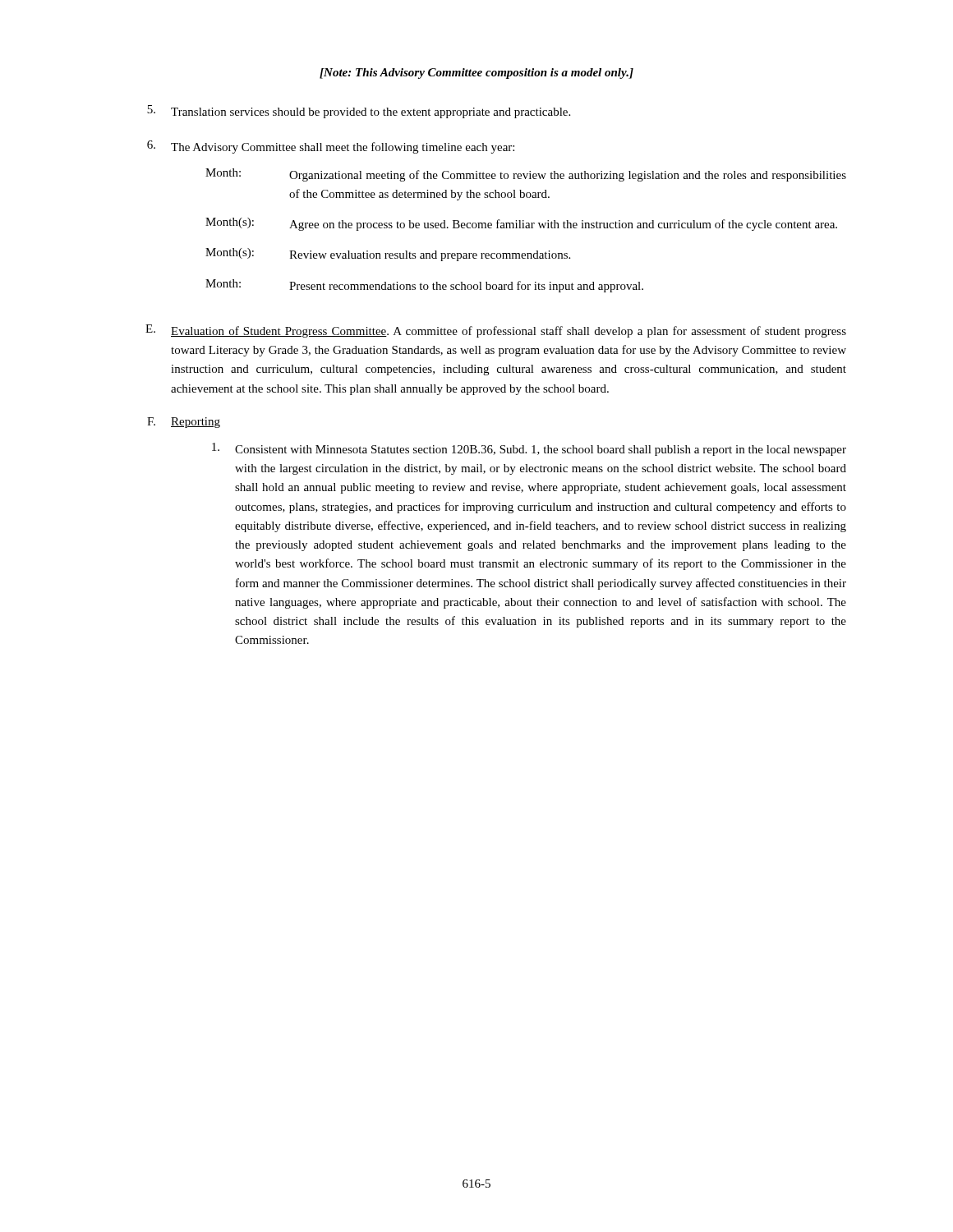Viewport: 953px width, 1232px height.
Task: Point to the block beginning "Consistent with Minnesota Statutes section 120B.36, Subd."
Action: pos(476,552)
